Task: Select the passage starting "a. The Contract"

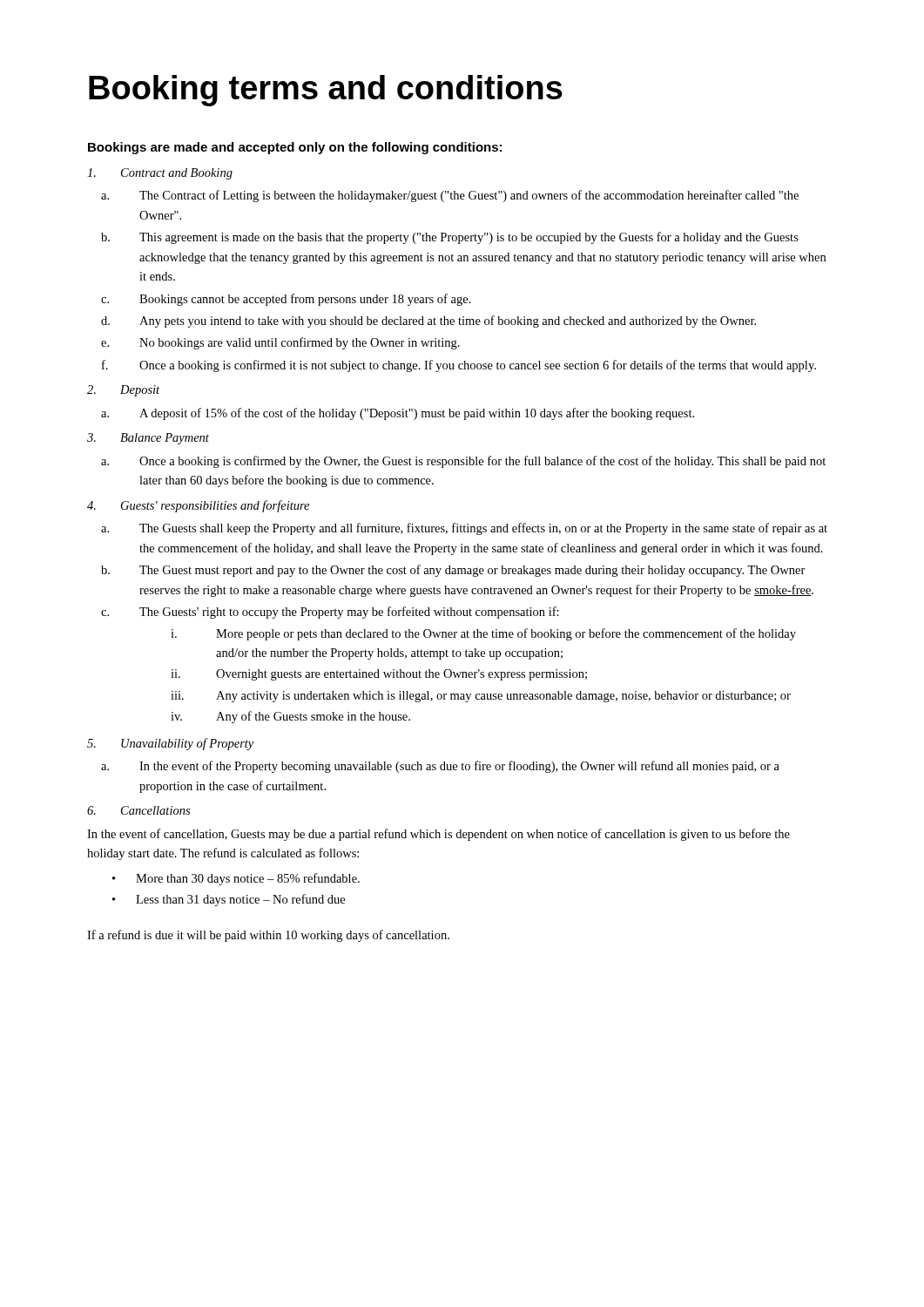Action: pyautogui.click(x=458, y=205)
